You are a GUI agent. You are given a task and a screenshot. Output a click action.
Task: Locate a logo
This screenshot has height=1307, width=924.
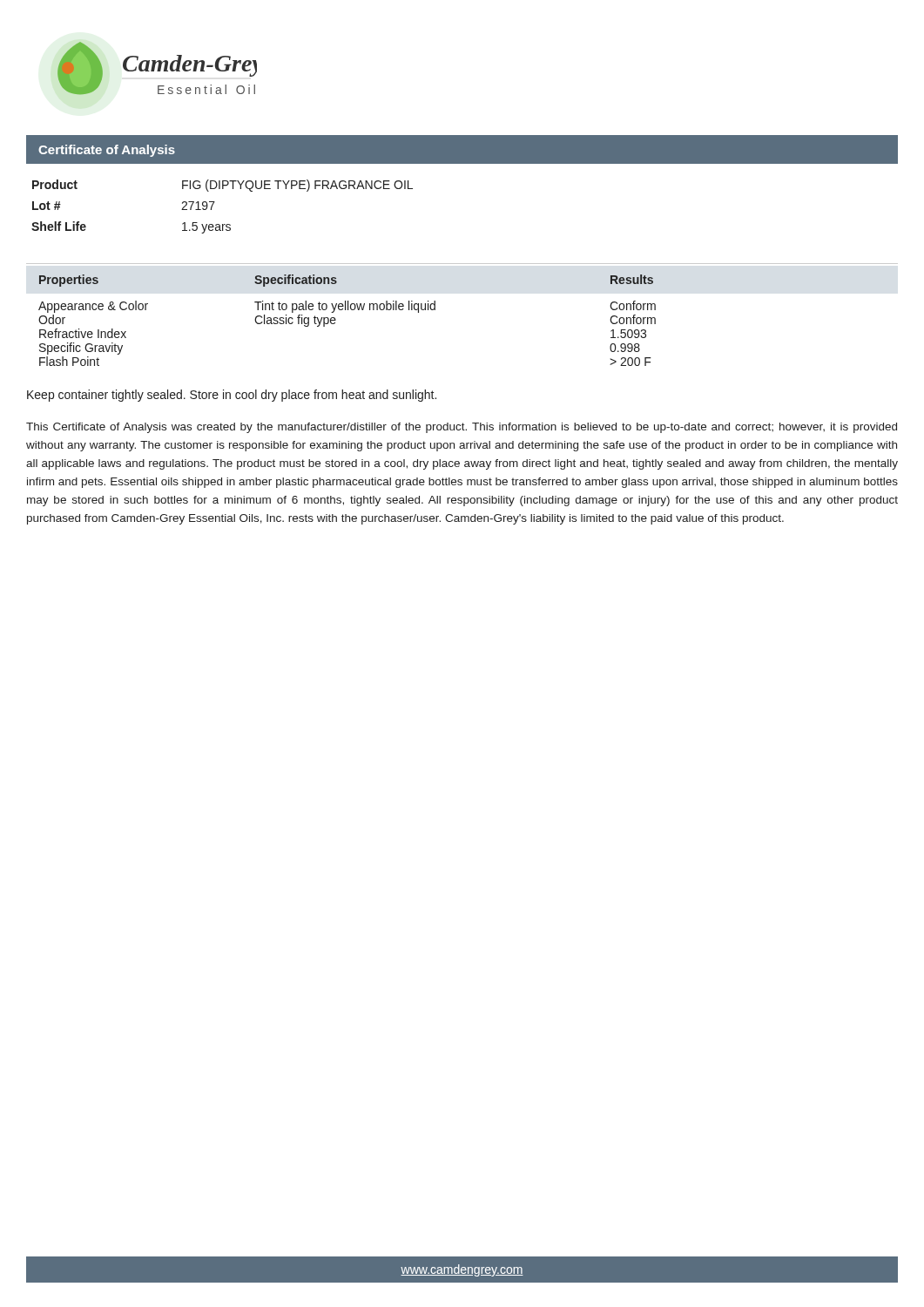click(148, 74)
